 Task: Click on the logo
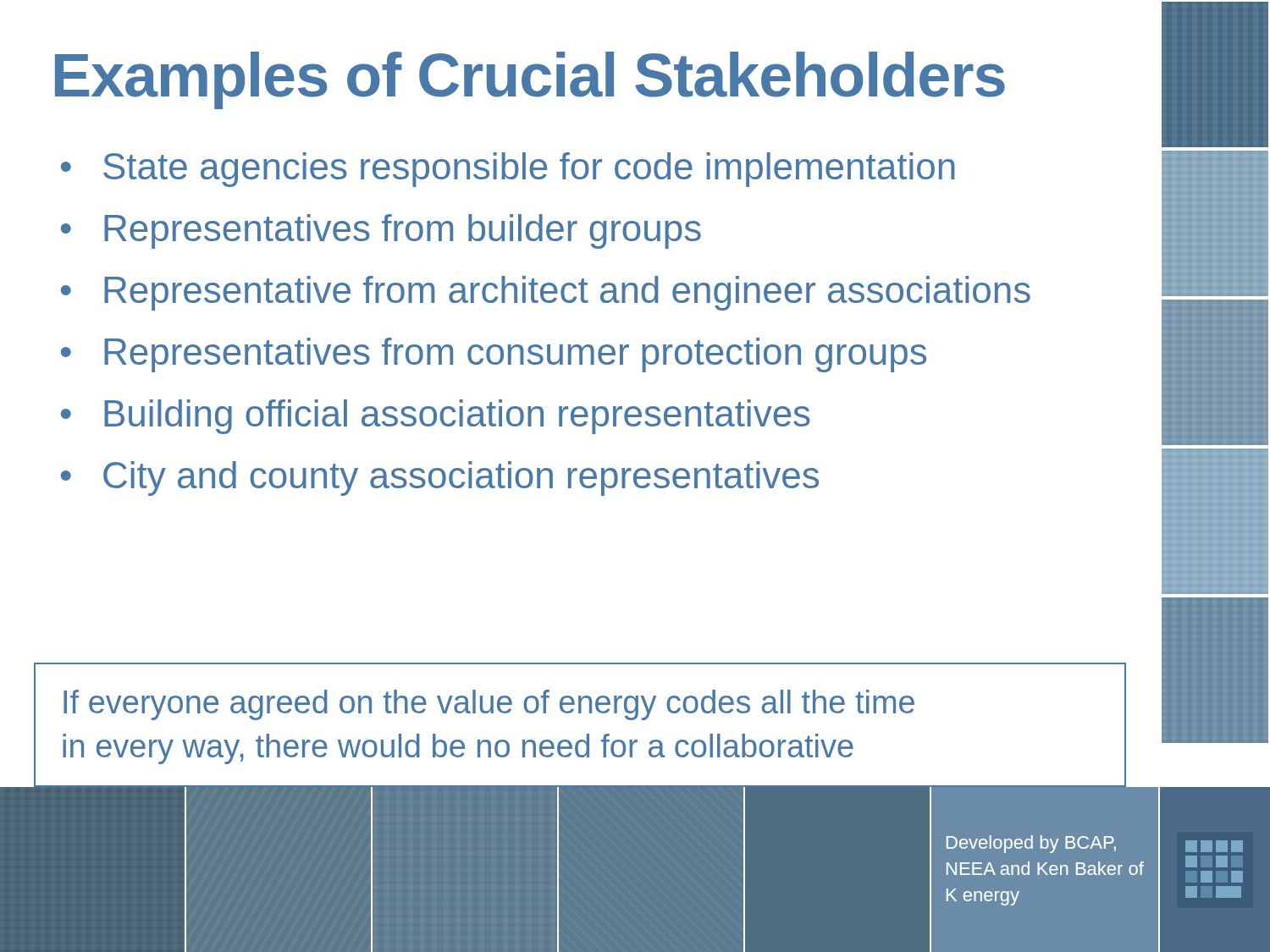coord(1215,870)
